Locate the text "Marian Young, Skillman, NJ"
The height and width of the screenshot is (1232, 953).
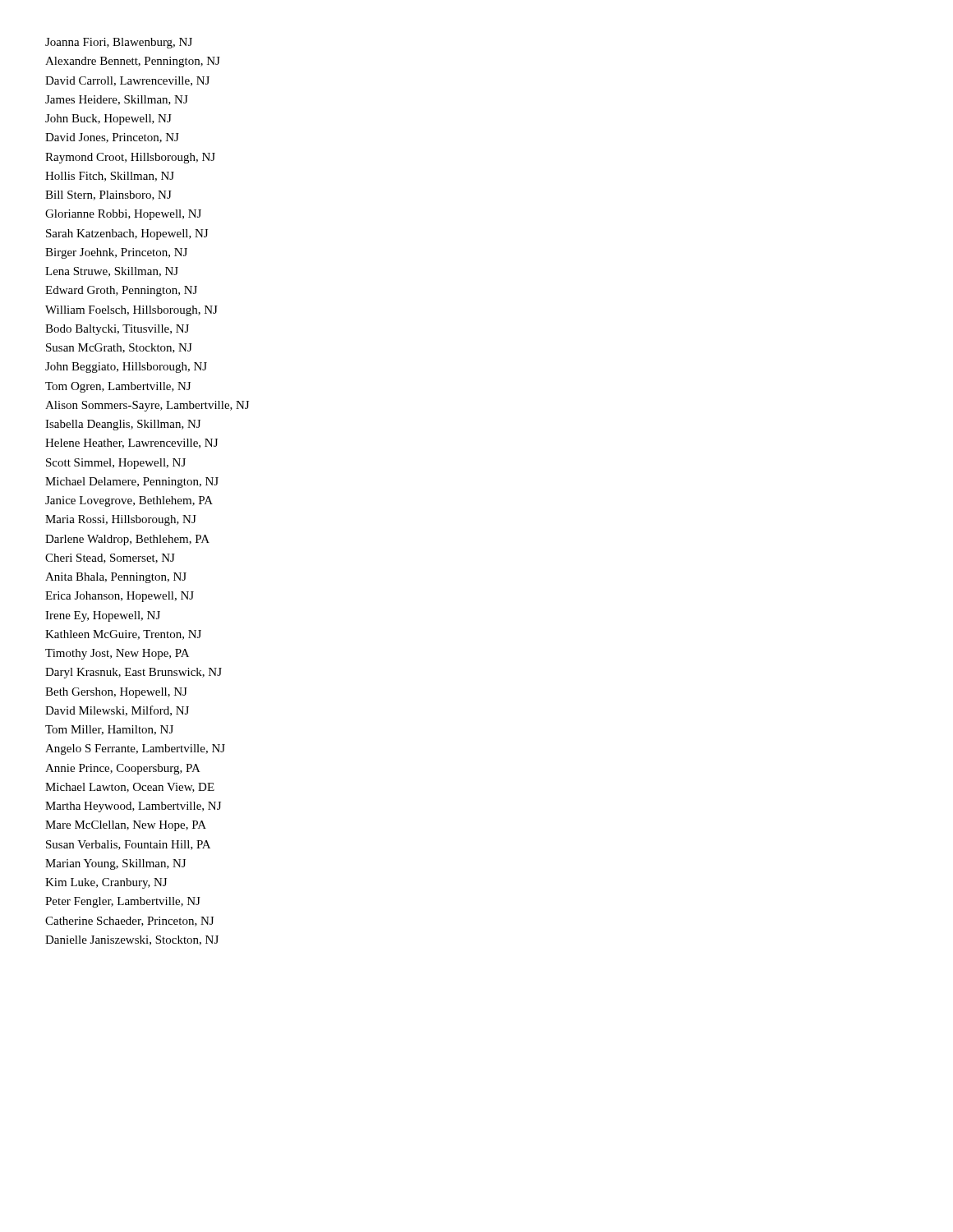click(116, 863)
